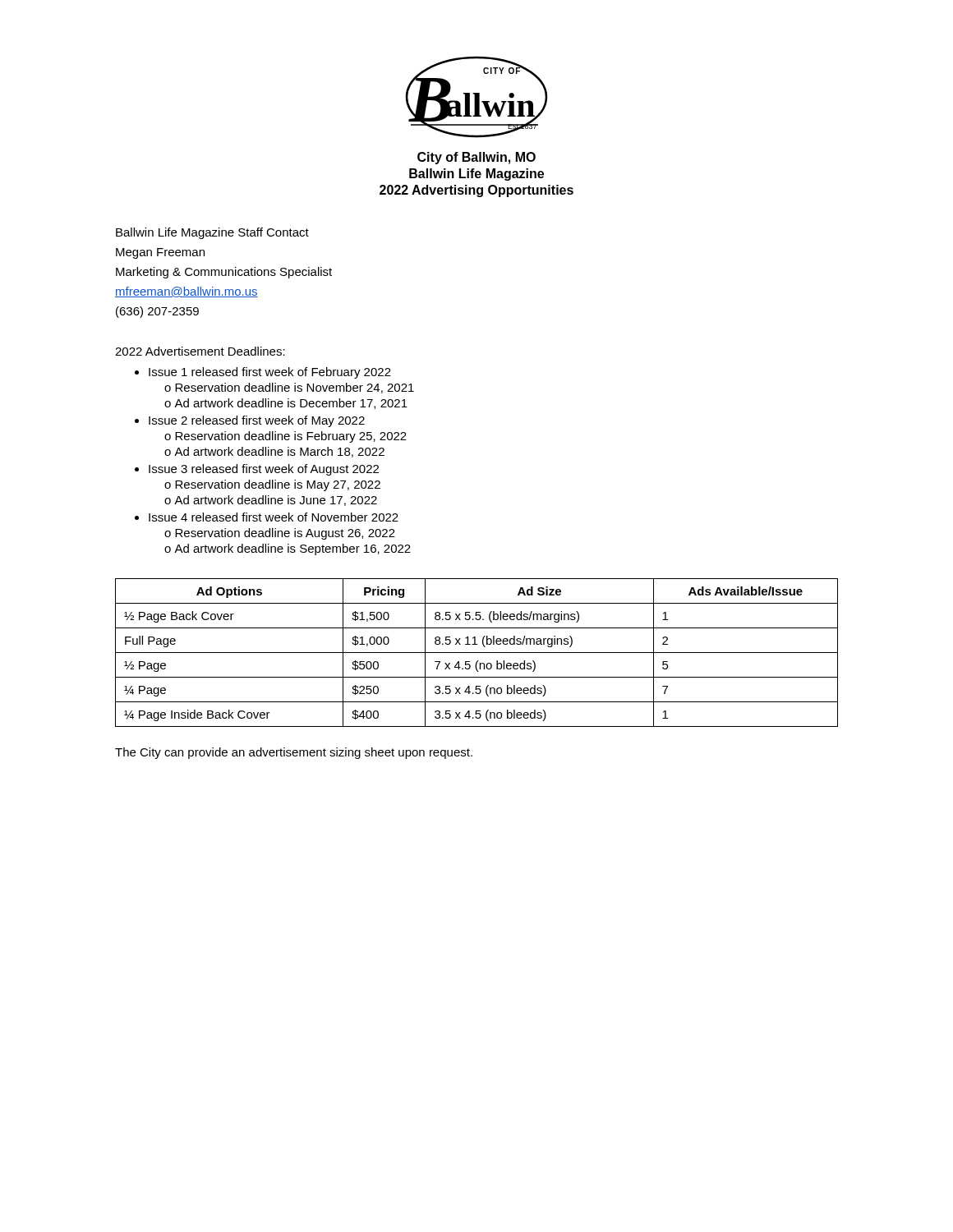Select the text block that says "The City can provide an advertisement sizing"

click(x=294, y=752)
